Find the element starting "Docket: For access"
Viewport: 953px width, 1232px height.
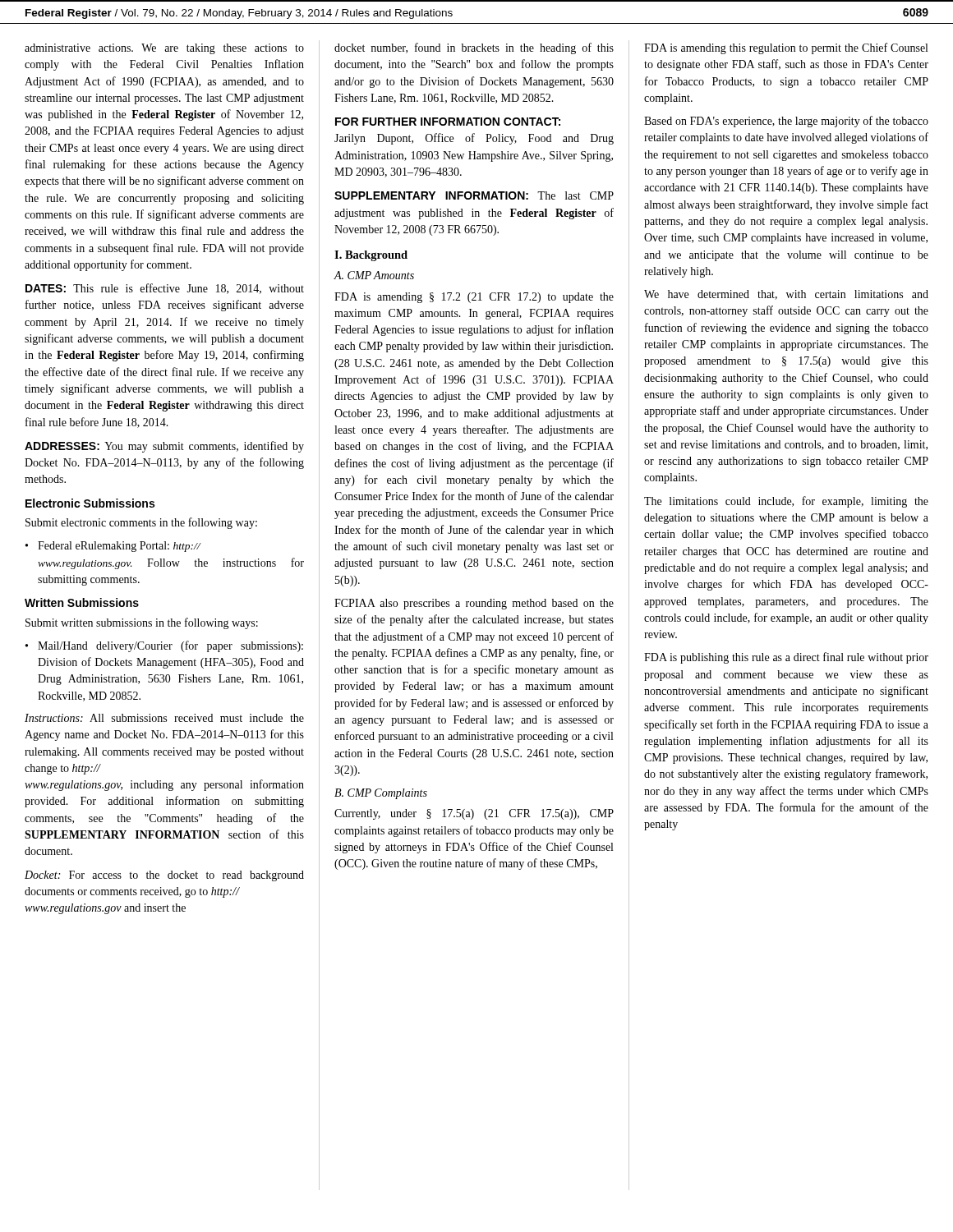tap(164, 892)
